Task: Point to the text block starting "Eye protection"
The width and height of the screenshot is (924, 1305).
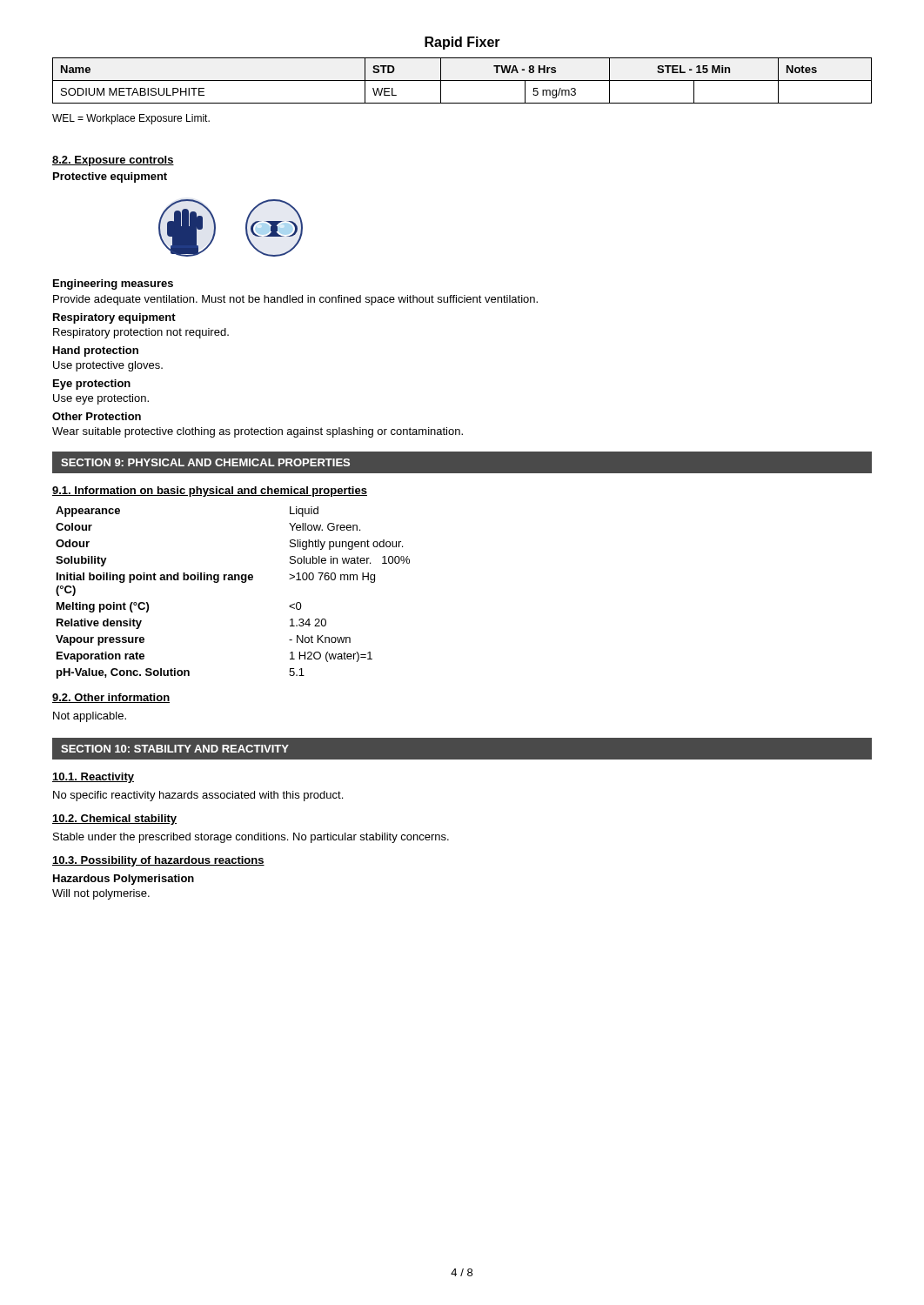Action: [x=91, y=383]
